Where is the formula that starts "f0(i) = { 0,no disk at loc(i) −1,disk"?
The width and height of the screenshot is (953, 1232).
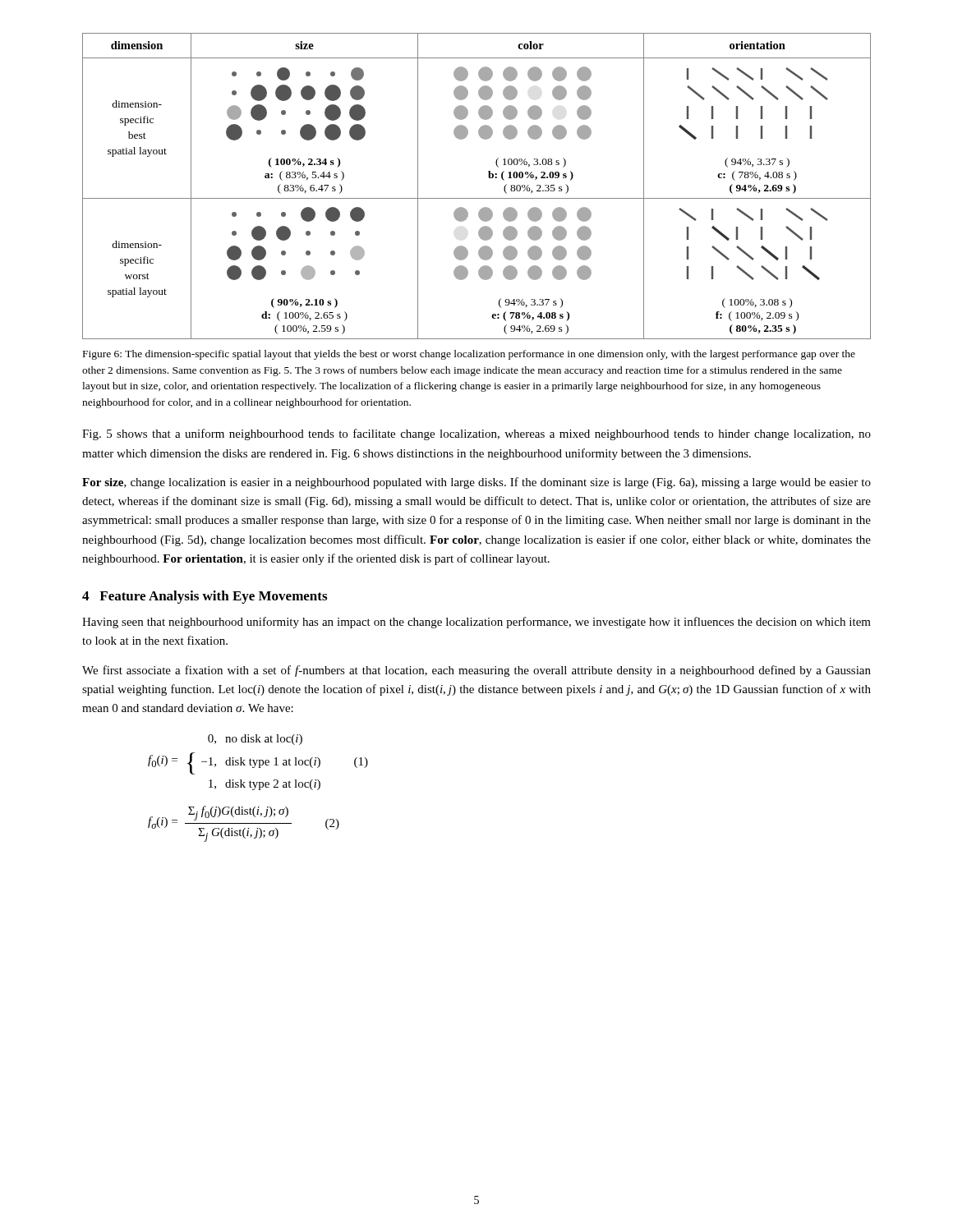tap(258, 762)
